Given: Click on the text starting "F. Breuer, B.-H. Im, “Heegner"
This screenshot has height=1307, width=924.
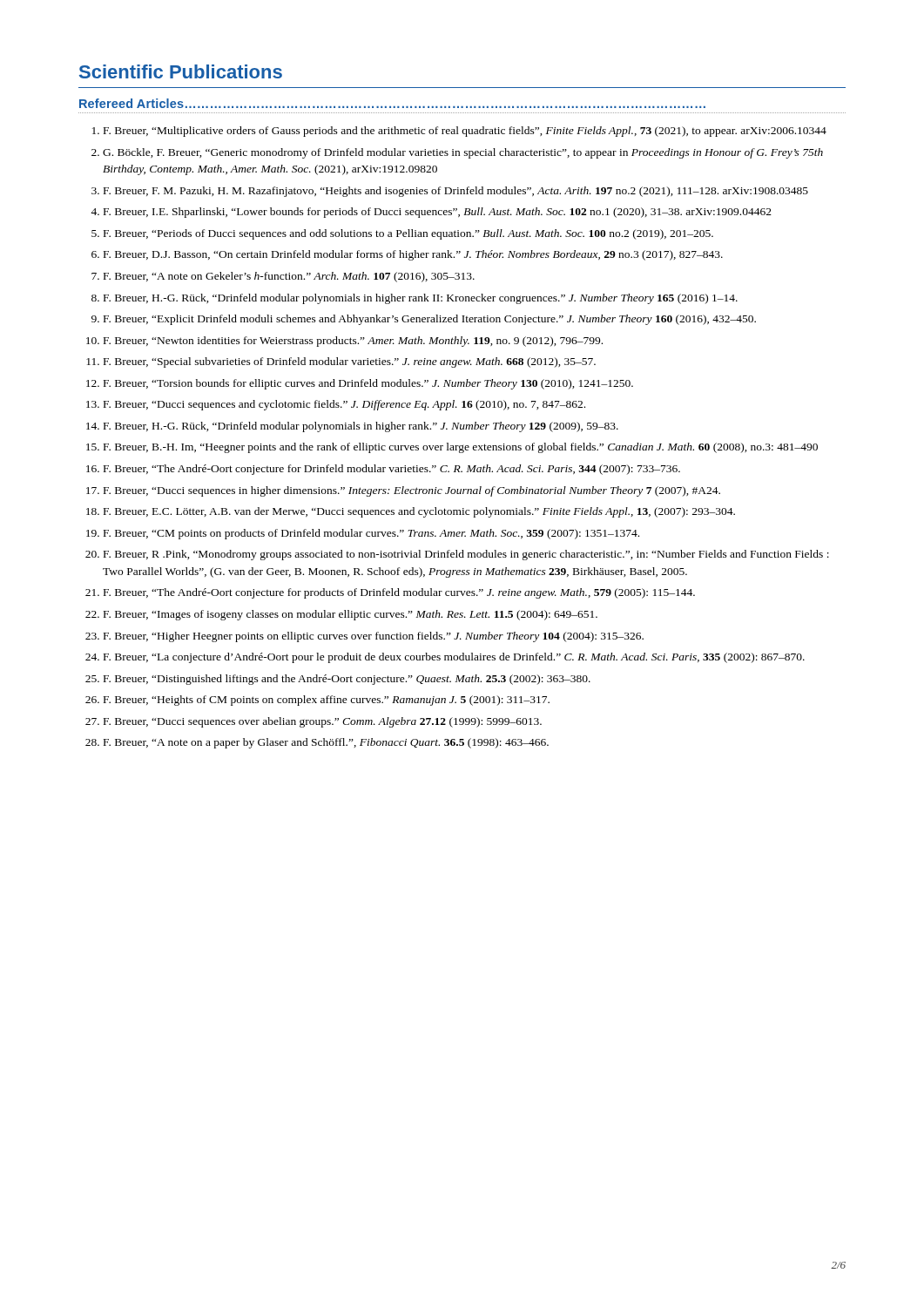Looking at the screenshot, I should coord(460,447).
